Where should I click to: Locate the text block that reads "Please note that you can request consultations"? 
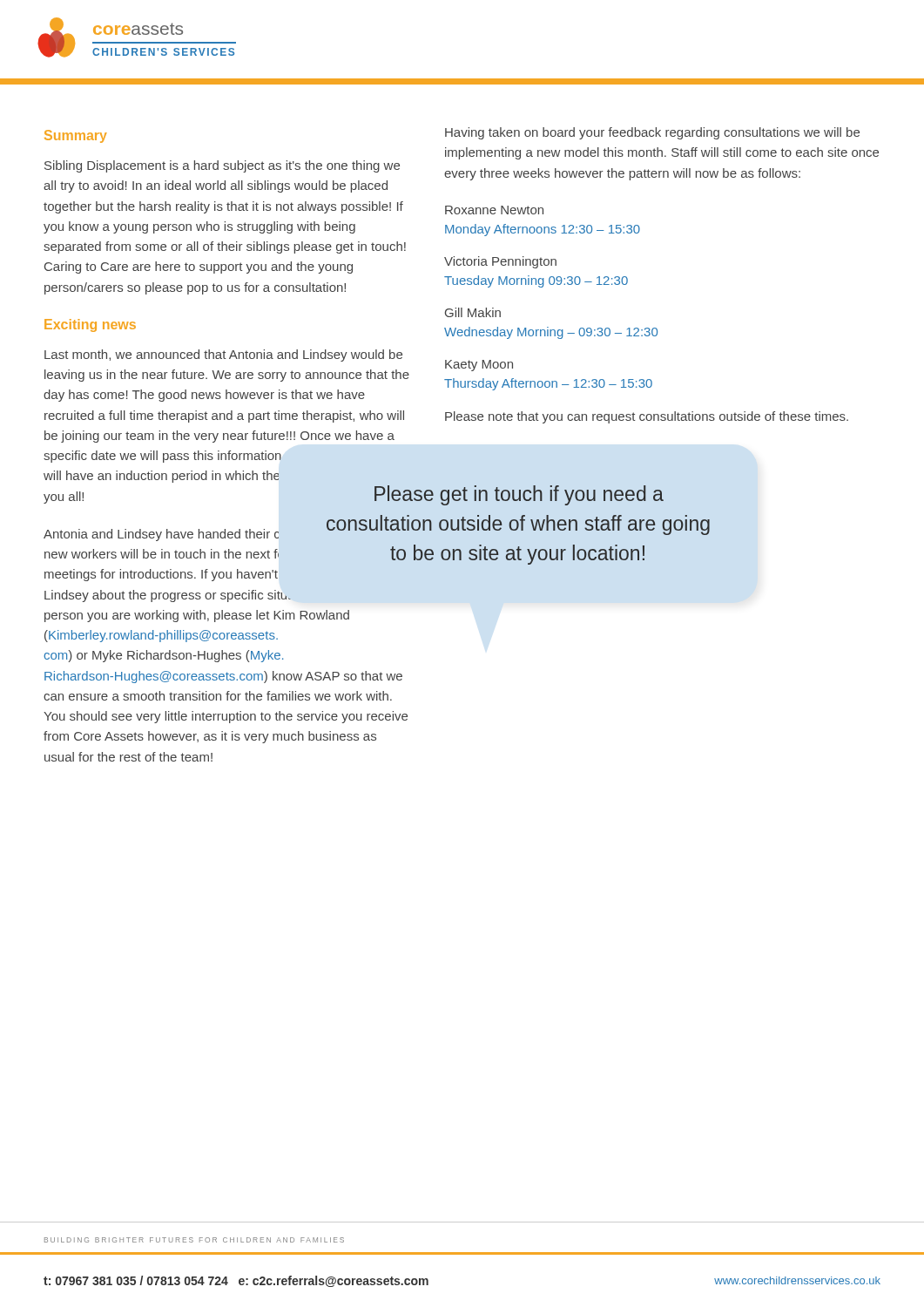click(x=647, y=416)
